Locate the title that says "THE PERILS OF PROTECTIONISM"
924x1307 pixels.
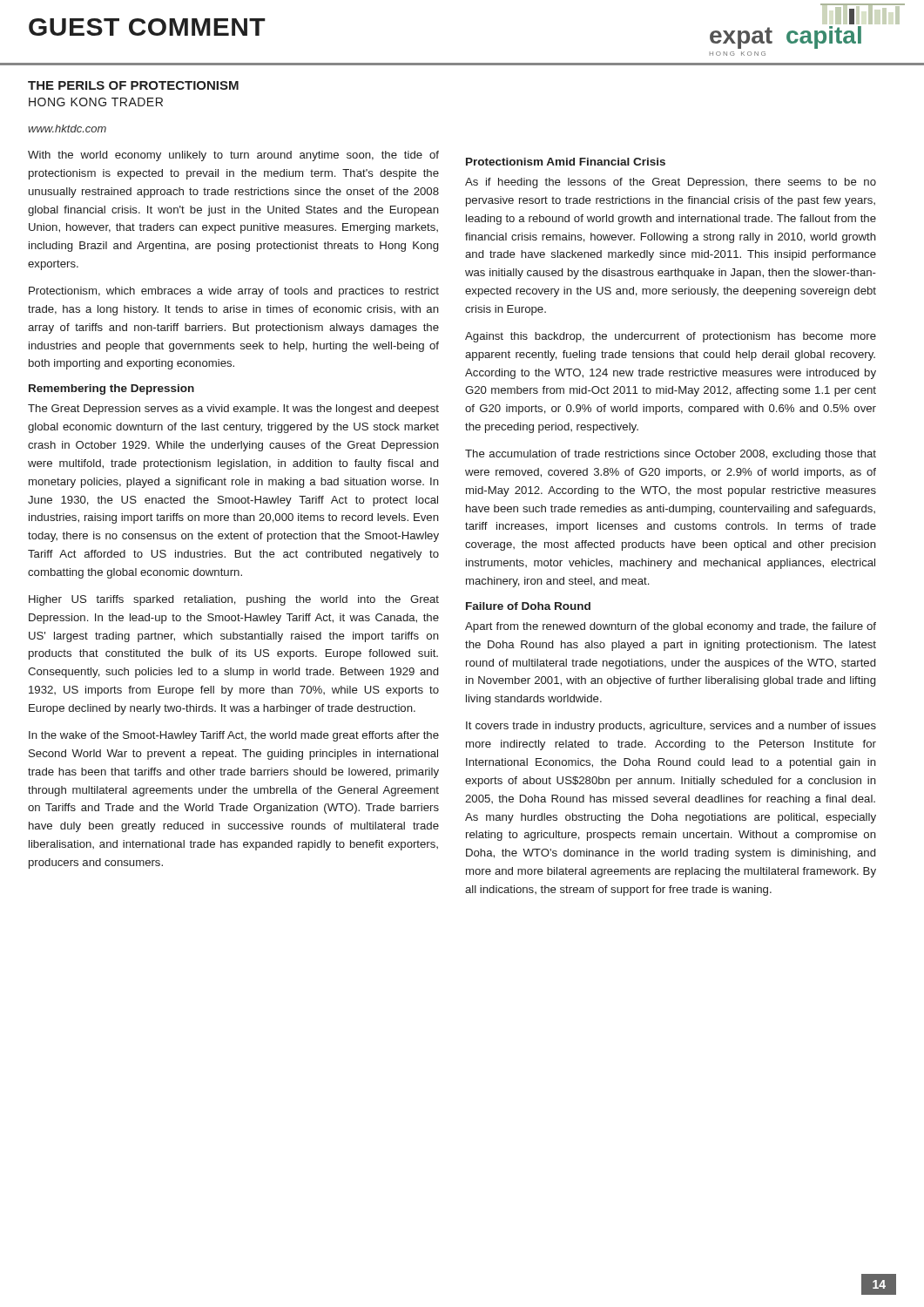tap(133, 94)
